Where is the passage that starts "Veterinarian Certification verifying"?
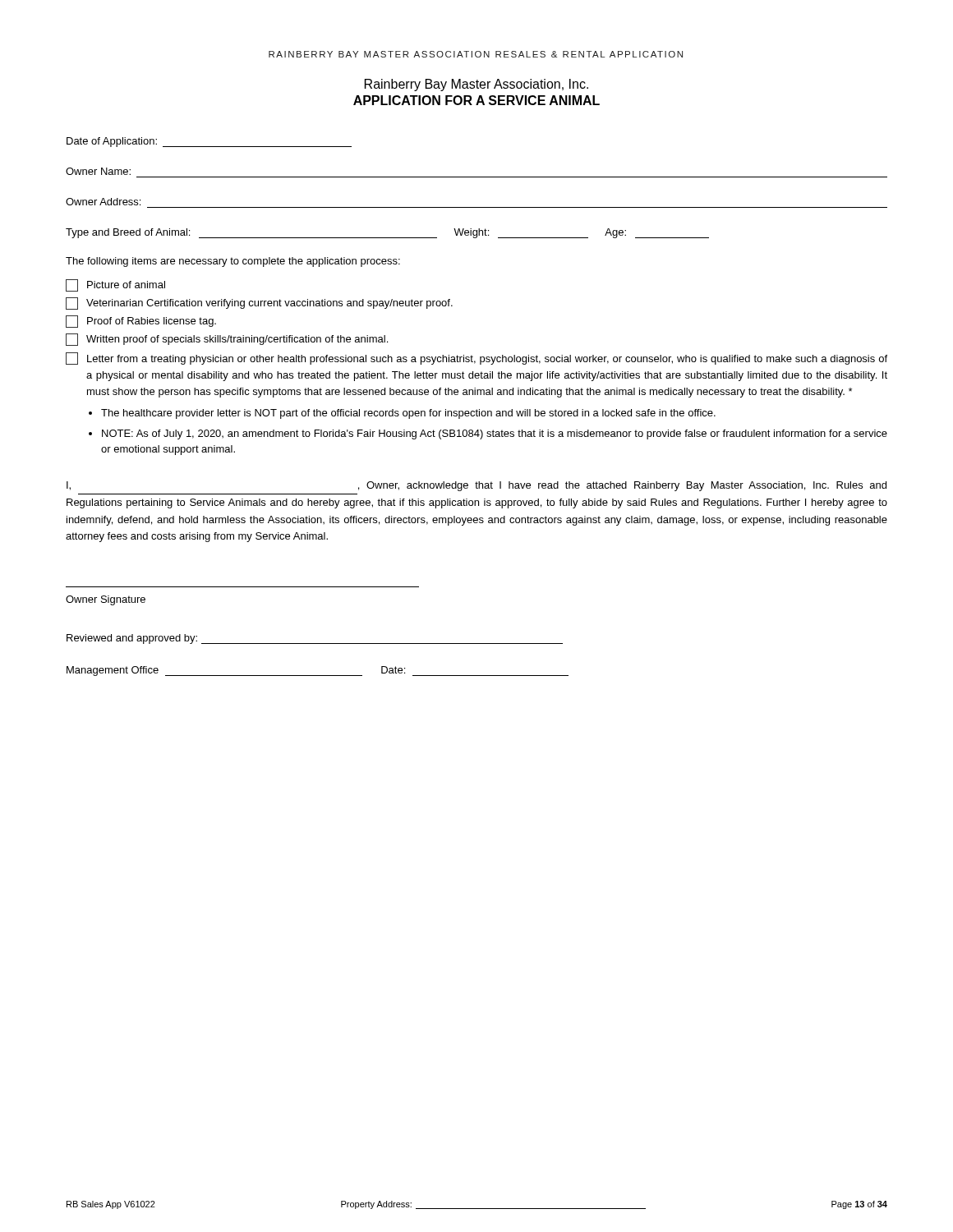Image resolution: width=953 pixels, height=1232 pixels. pyautogui.click(x=259, y=303)
